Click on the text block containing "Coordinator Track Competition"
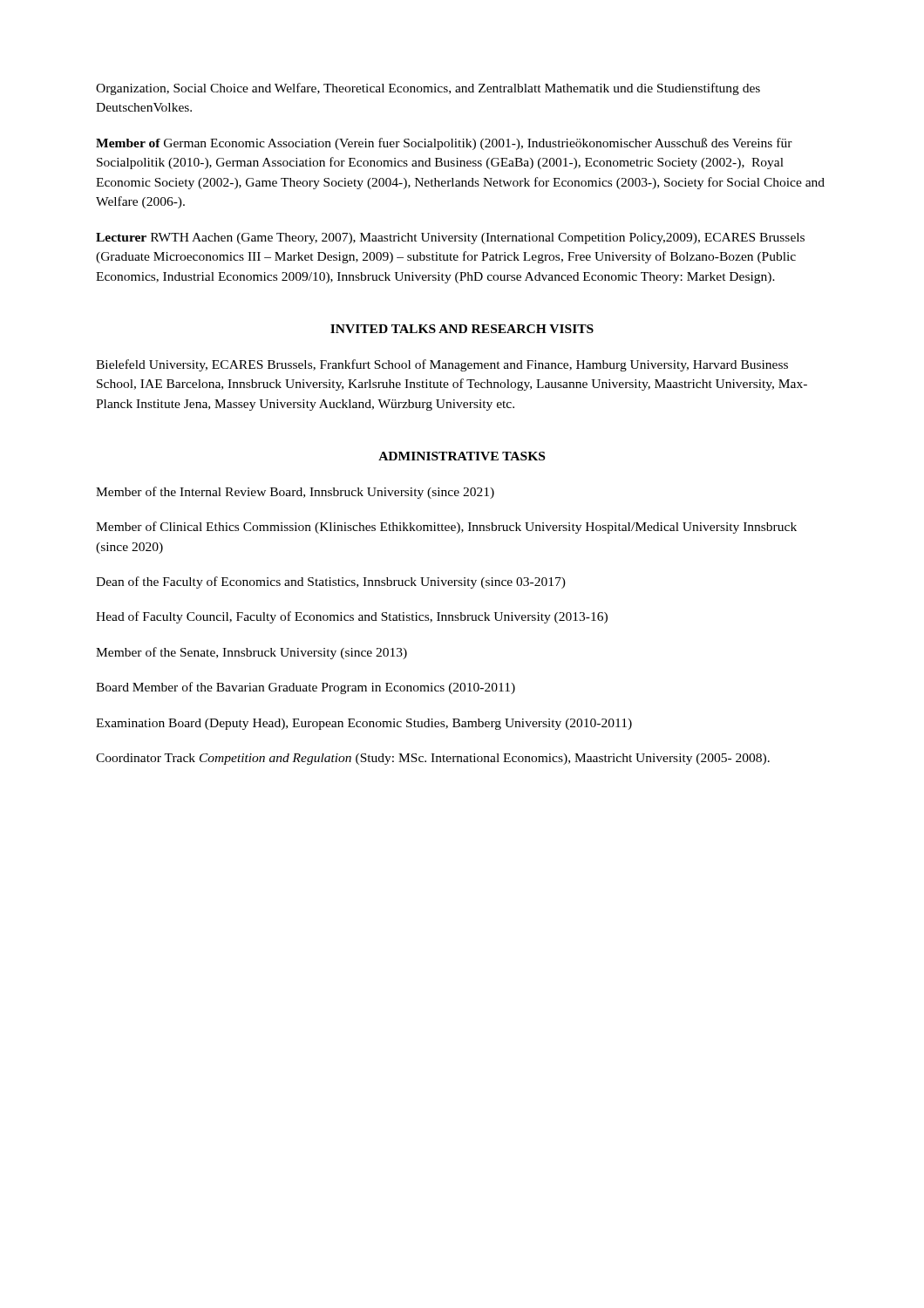924x1308 pixels. [x=433, y=758]
